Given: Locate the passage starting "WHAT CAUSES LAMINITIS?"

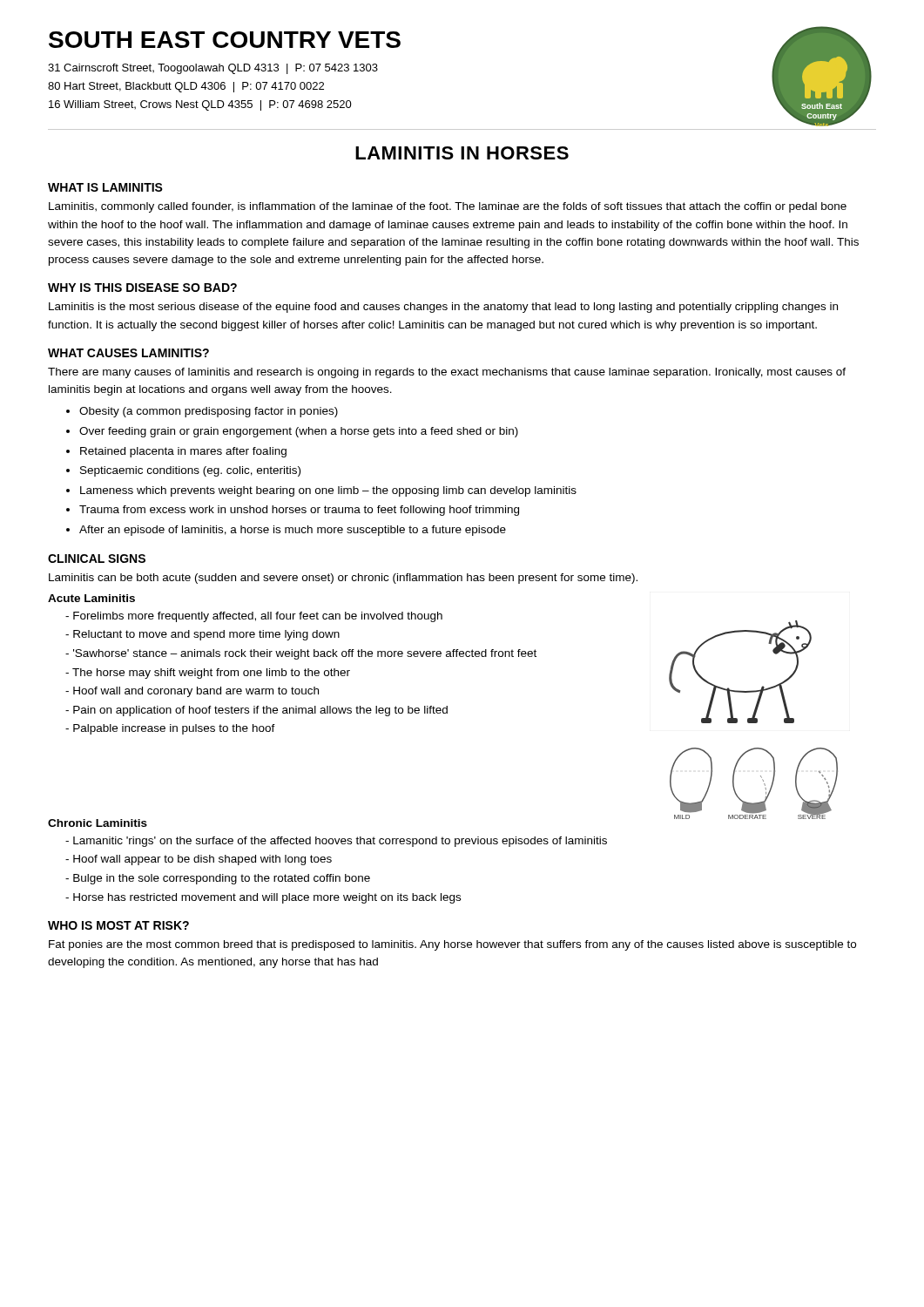Looking at the screenshot, I should point(128,353).
